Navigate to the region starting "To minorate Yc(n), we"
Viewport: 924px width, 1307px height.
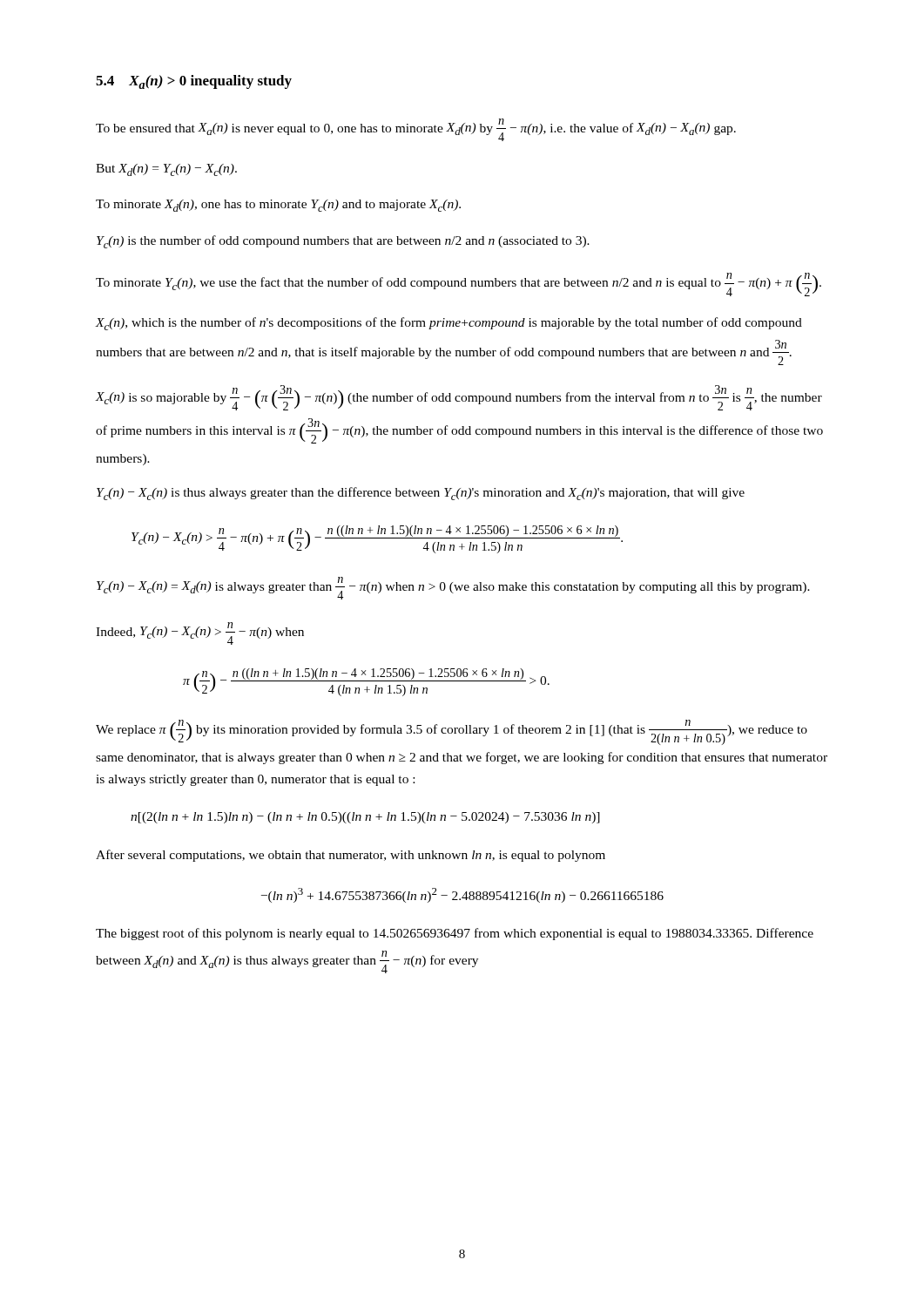(x=459, y=283)
